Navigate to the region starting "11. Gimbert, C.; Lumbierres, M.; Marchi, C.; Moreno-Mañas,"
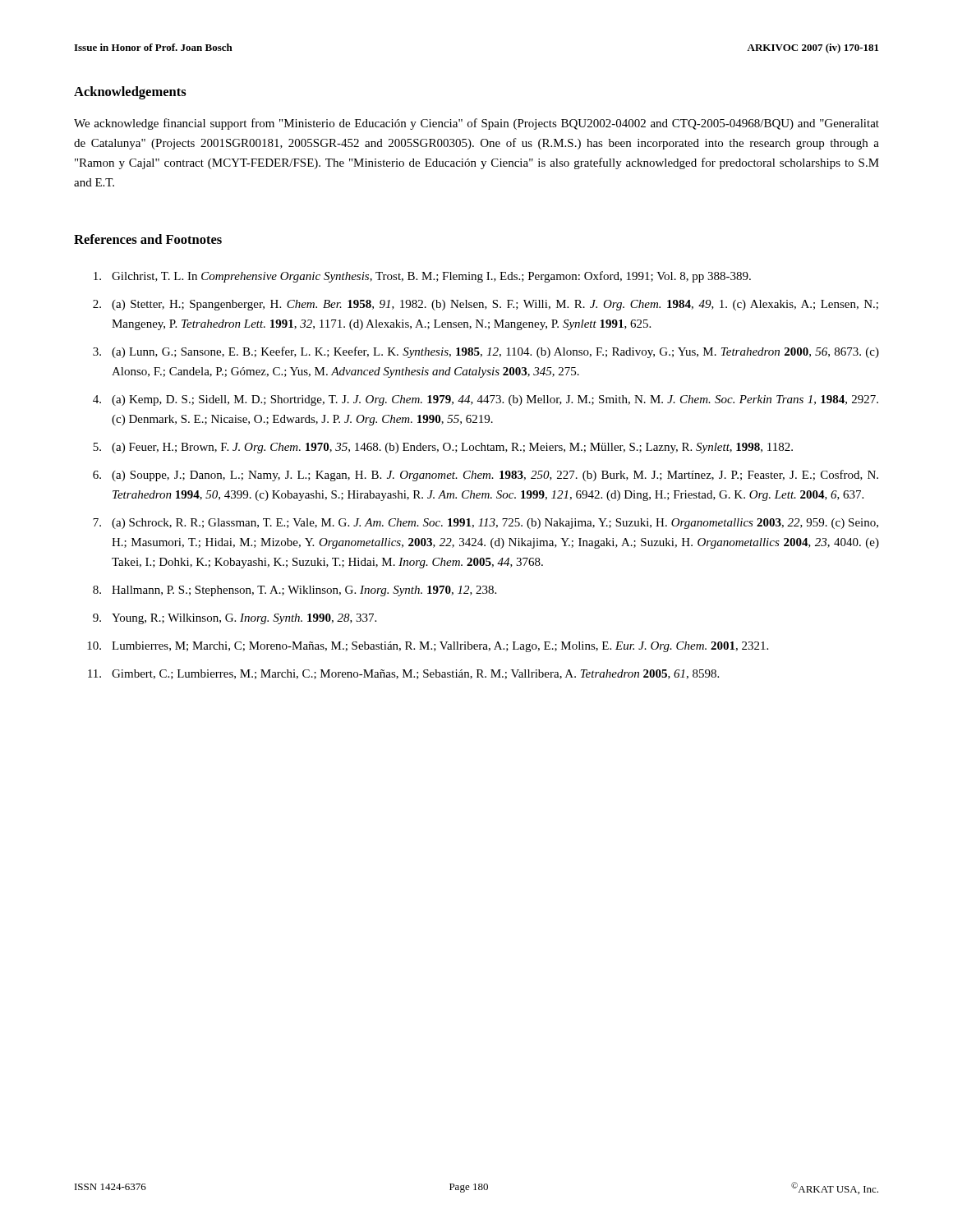This screenshot has height=1232, width=953. point(476,674)
